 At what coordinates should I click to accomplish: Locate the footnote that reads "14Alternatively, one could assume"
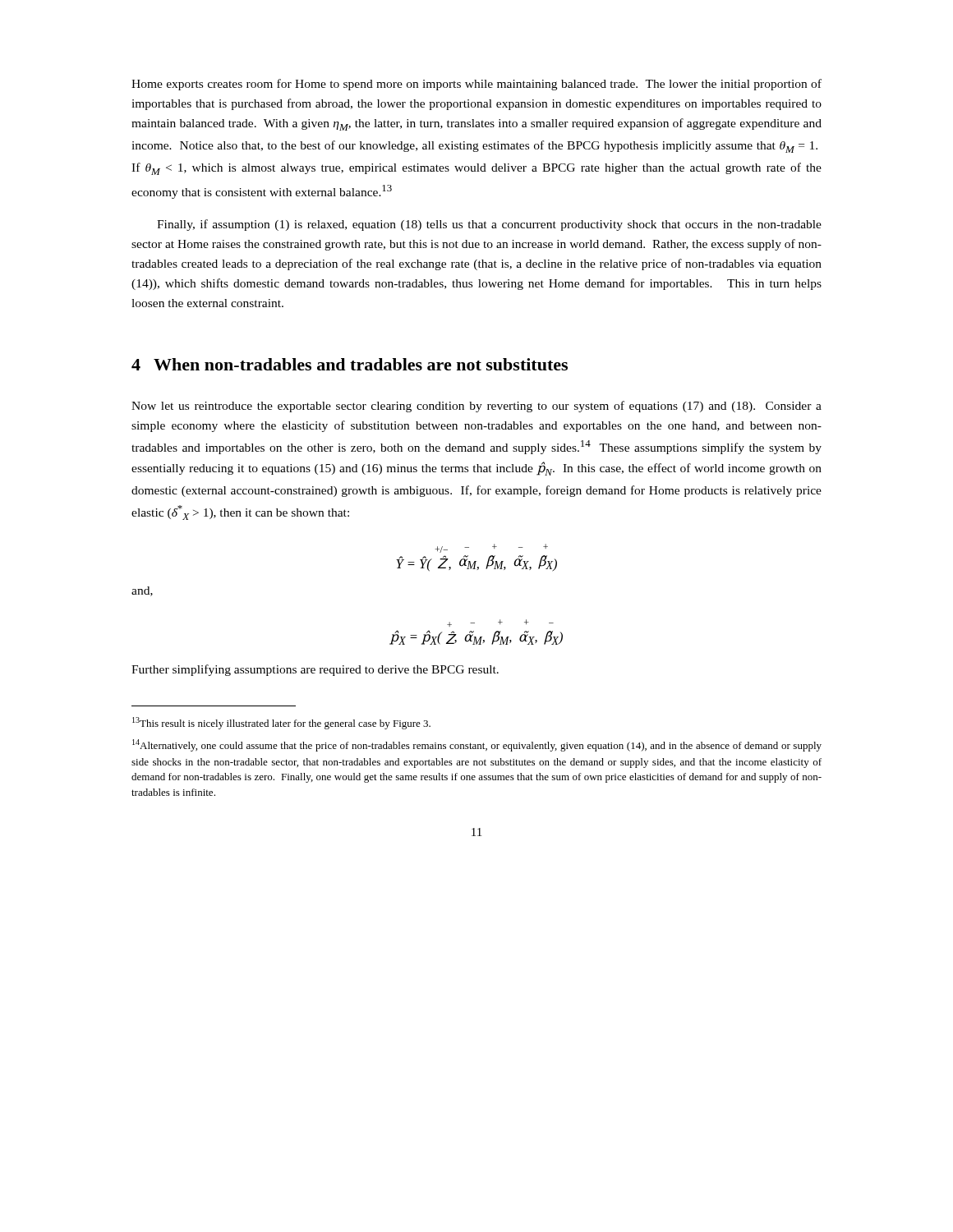(476, 768)
